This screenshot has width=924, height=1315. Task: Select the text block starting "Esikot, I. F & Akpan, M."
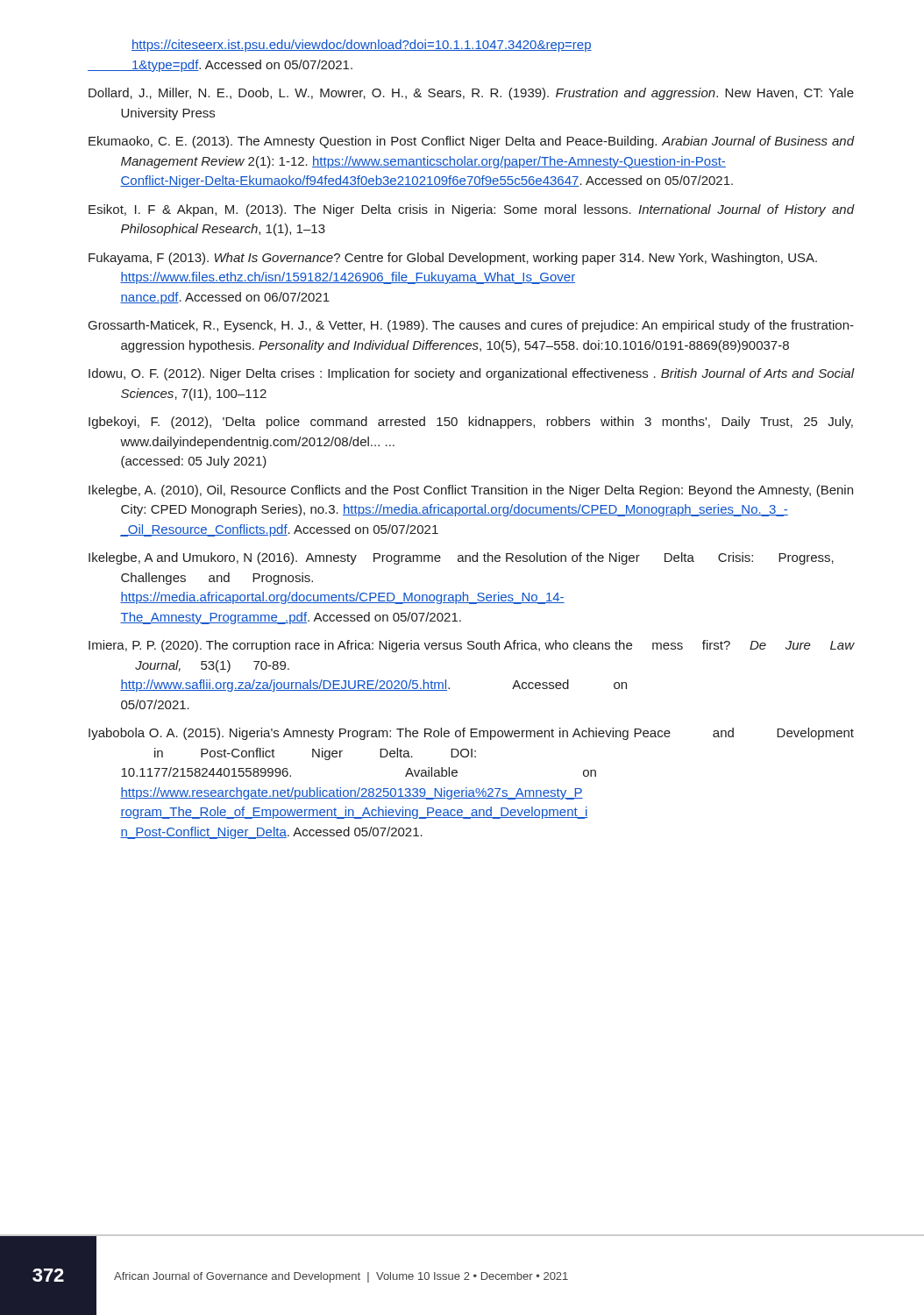[471, 218]
